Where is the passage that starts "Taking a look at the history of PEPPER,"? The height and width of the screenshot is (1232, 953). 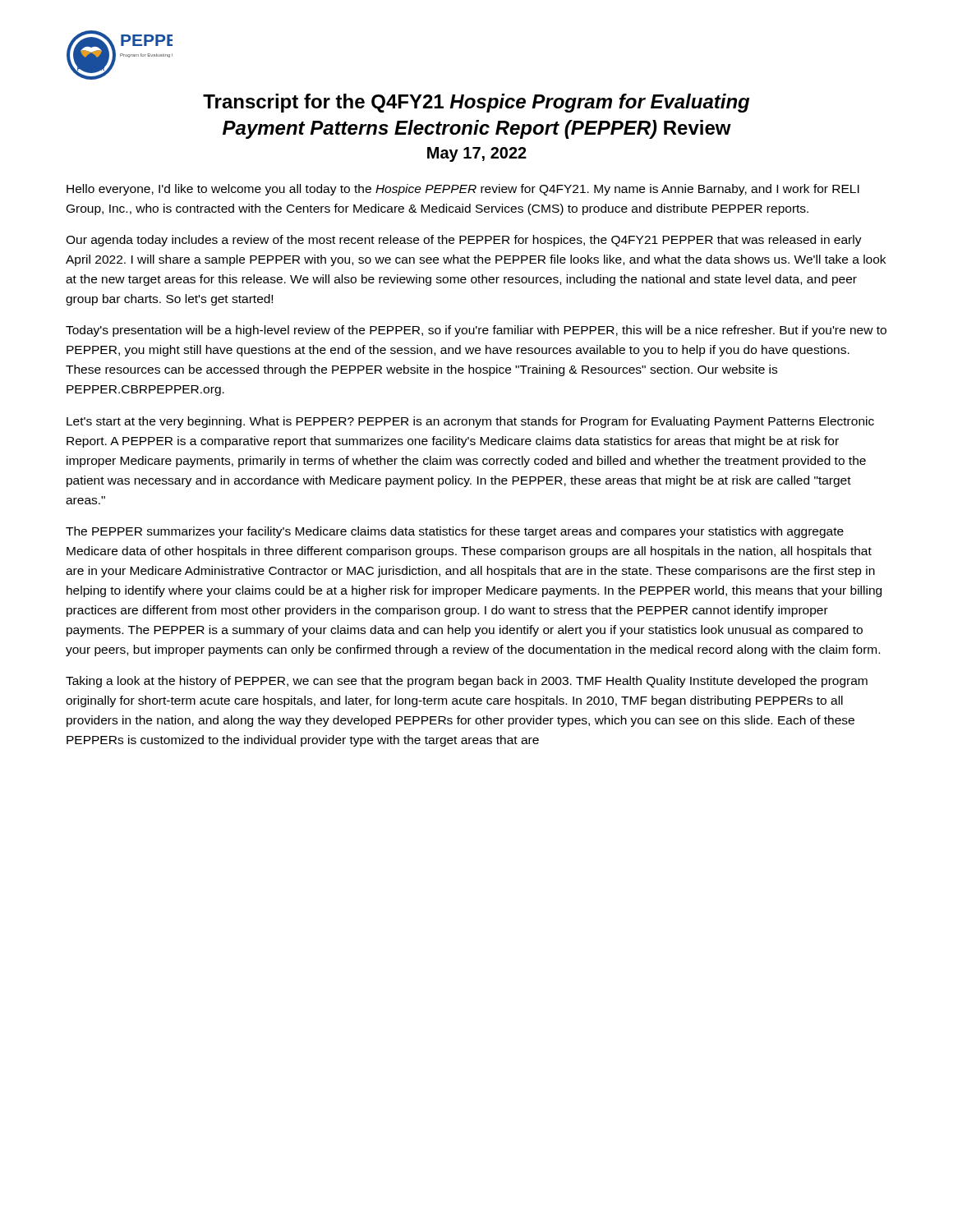pos(467,710)
